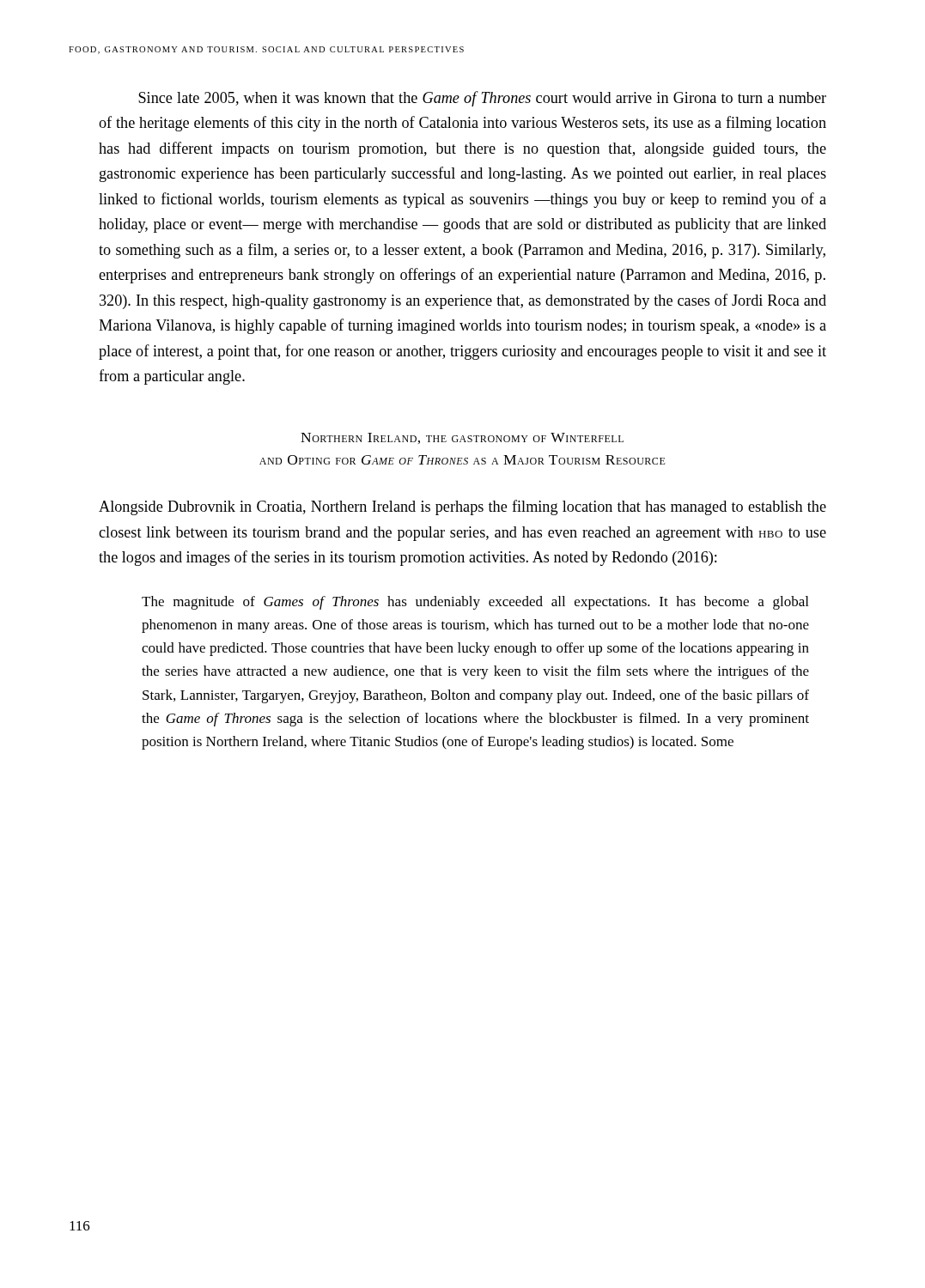
Task: Point to the section header beginning "Northern Ireland, the"
Action: coord(462,448)
